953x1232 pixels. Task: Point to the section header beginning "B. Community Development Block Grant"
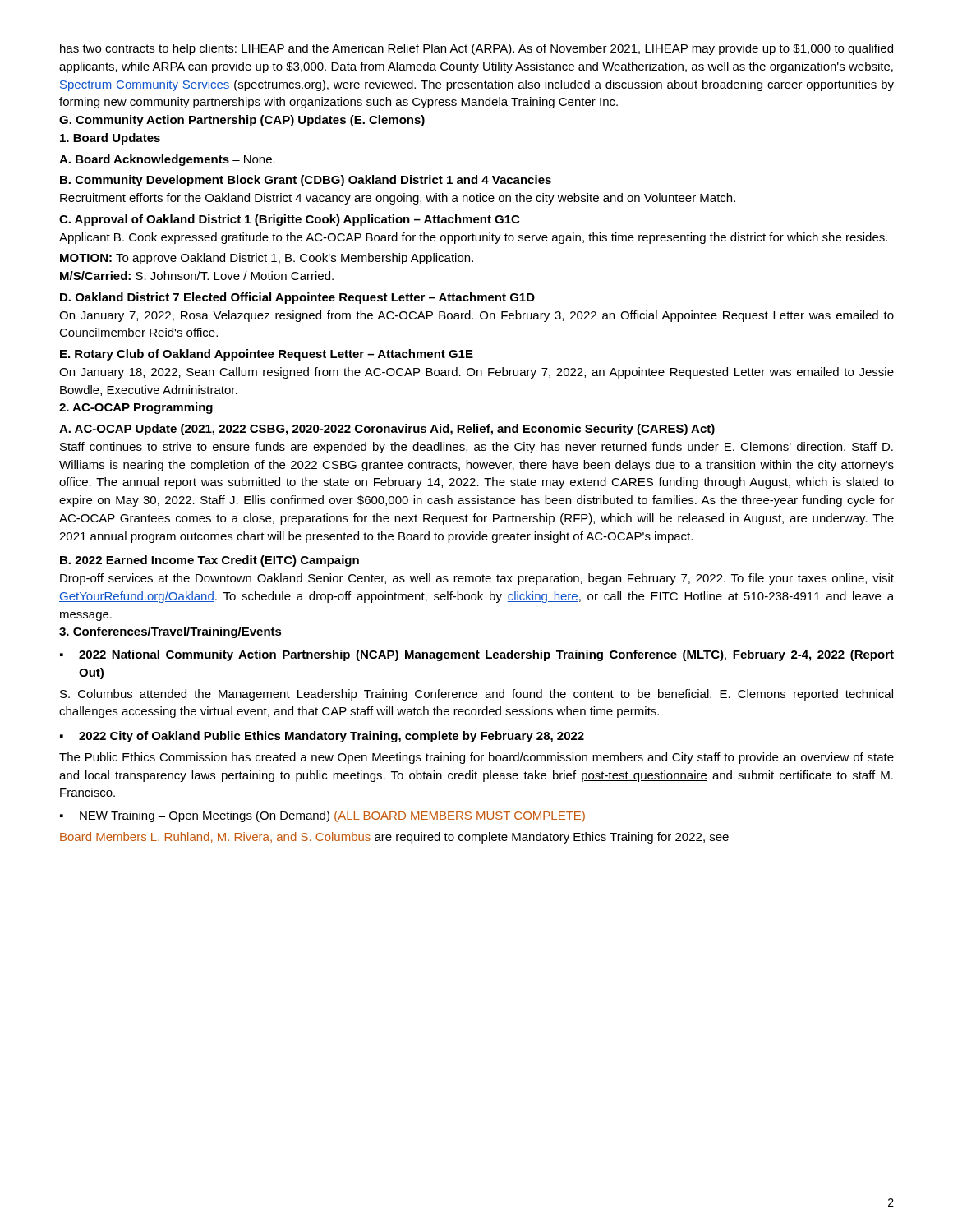(x=305, y=180)
